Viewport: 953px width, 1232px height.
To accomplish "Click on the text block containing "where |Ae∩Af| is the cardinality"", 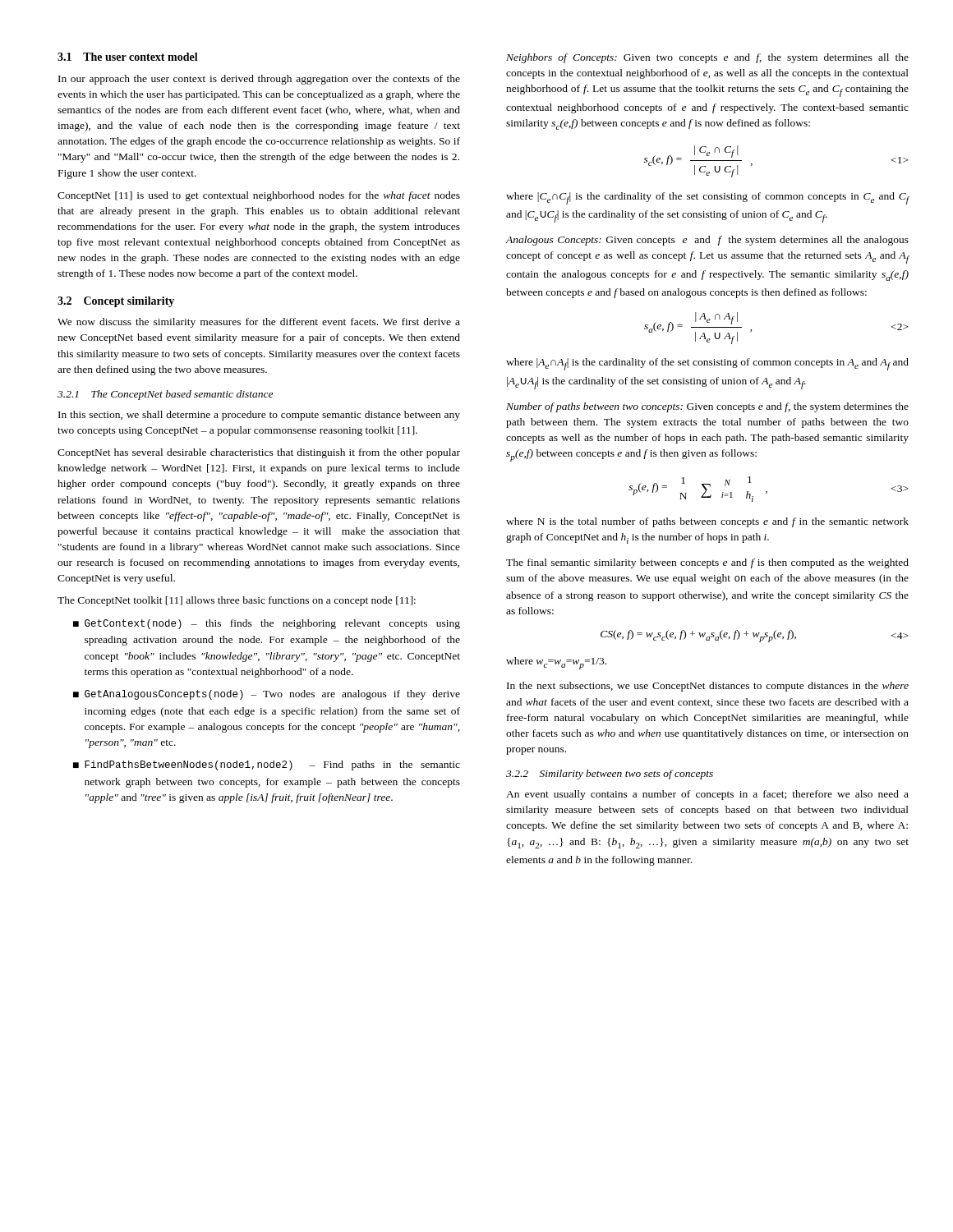I will pos(707,373).
